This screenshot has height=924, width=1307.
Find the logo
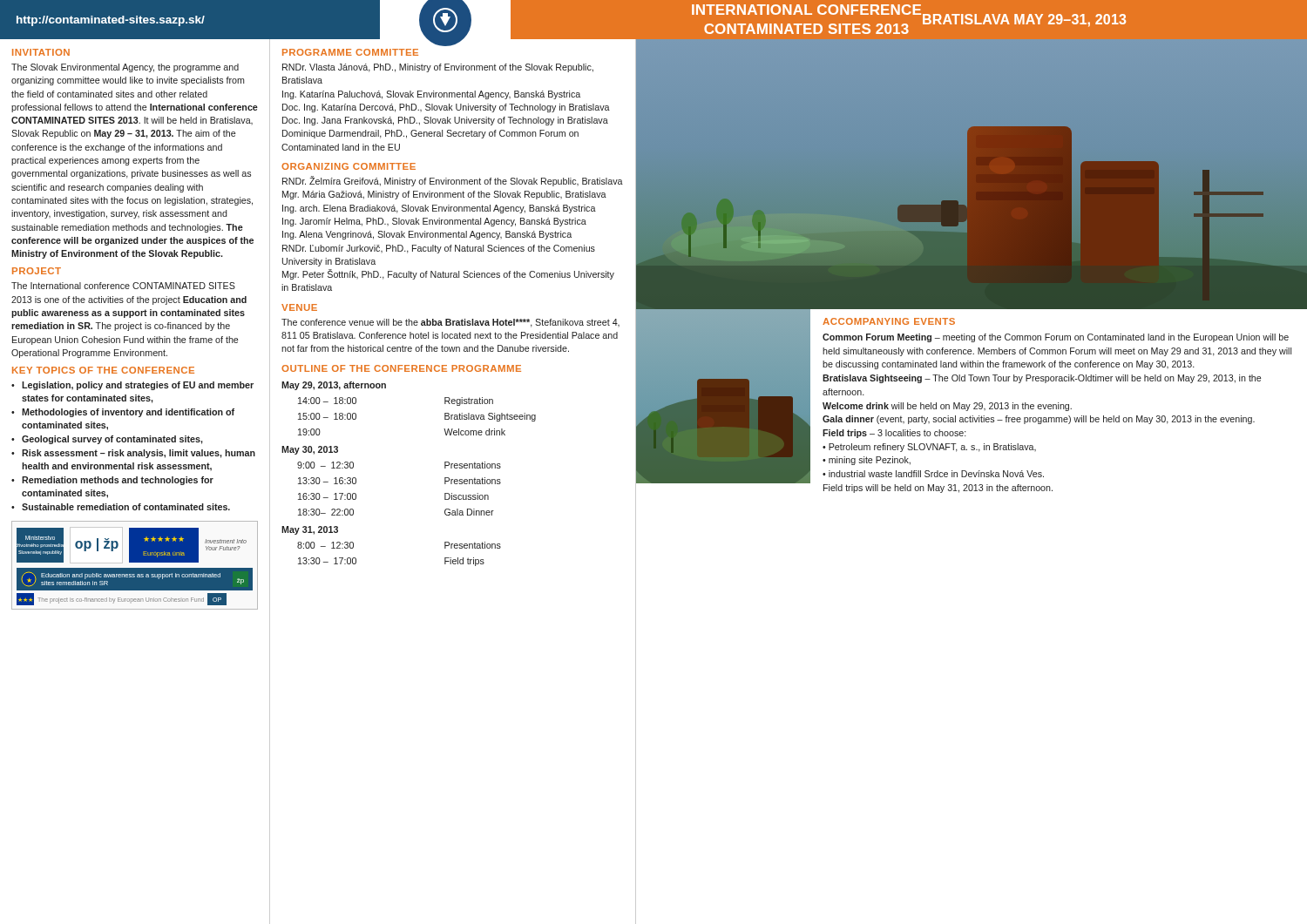[x=135, y=565]
